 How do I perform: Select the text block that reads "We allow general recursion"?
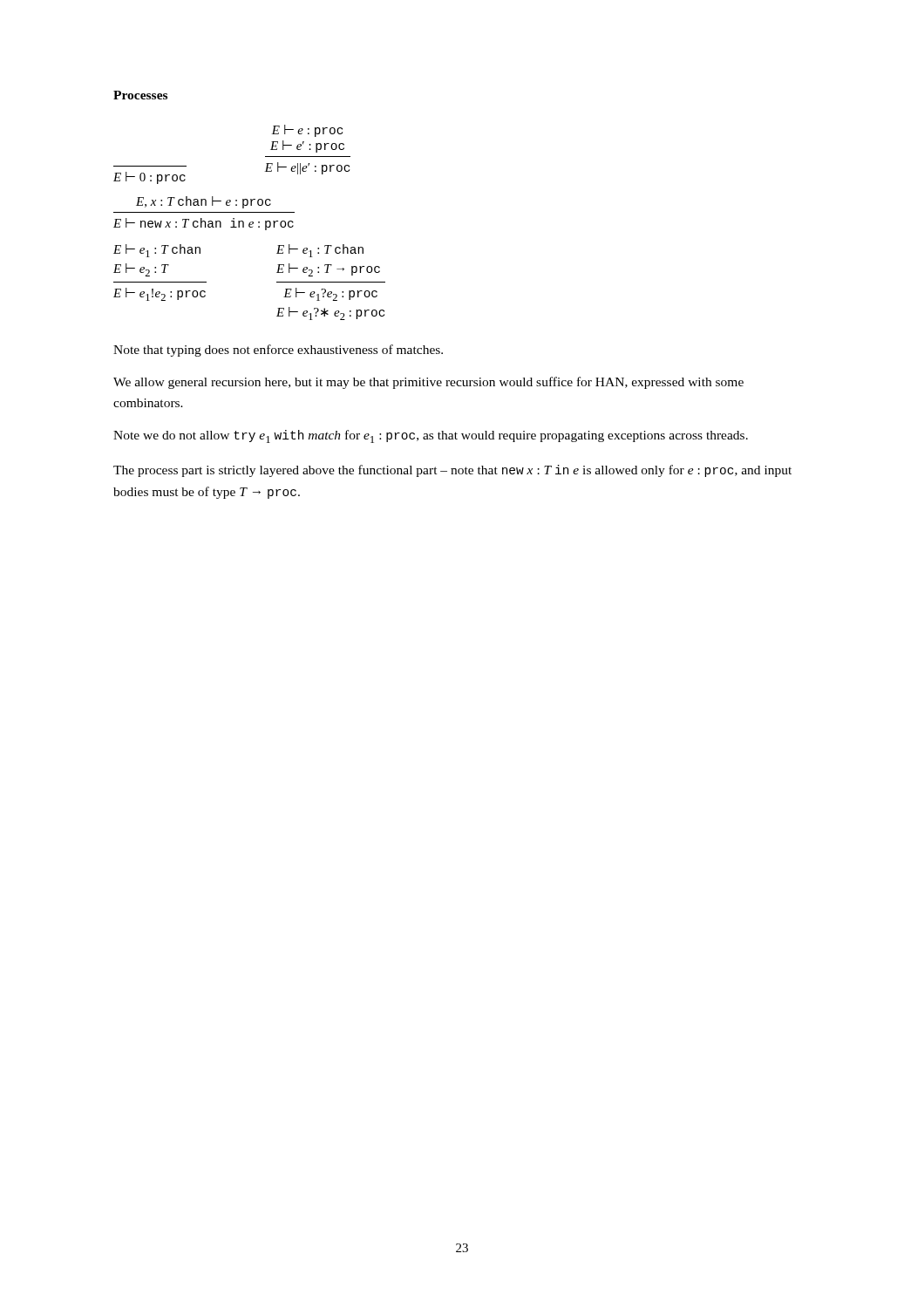(x=429, y=392)
